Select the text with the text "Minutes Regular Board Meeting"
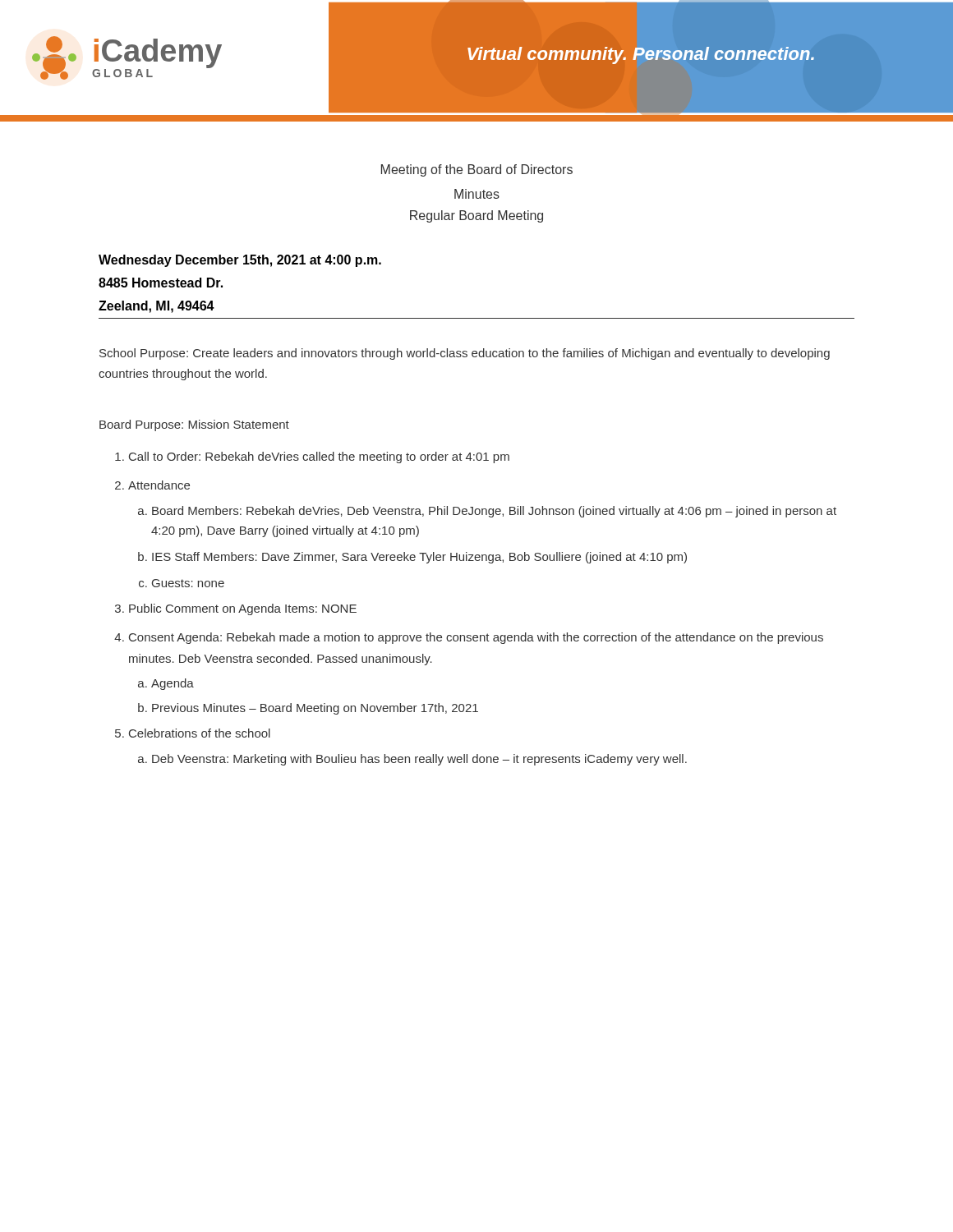The height and width of the screenshot is (1232, 953). point(476,205)
